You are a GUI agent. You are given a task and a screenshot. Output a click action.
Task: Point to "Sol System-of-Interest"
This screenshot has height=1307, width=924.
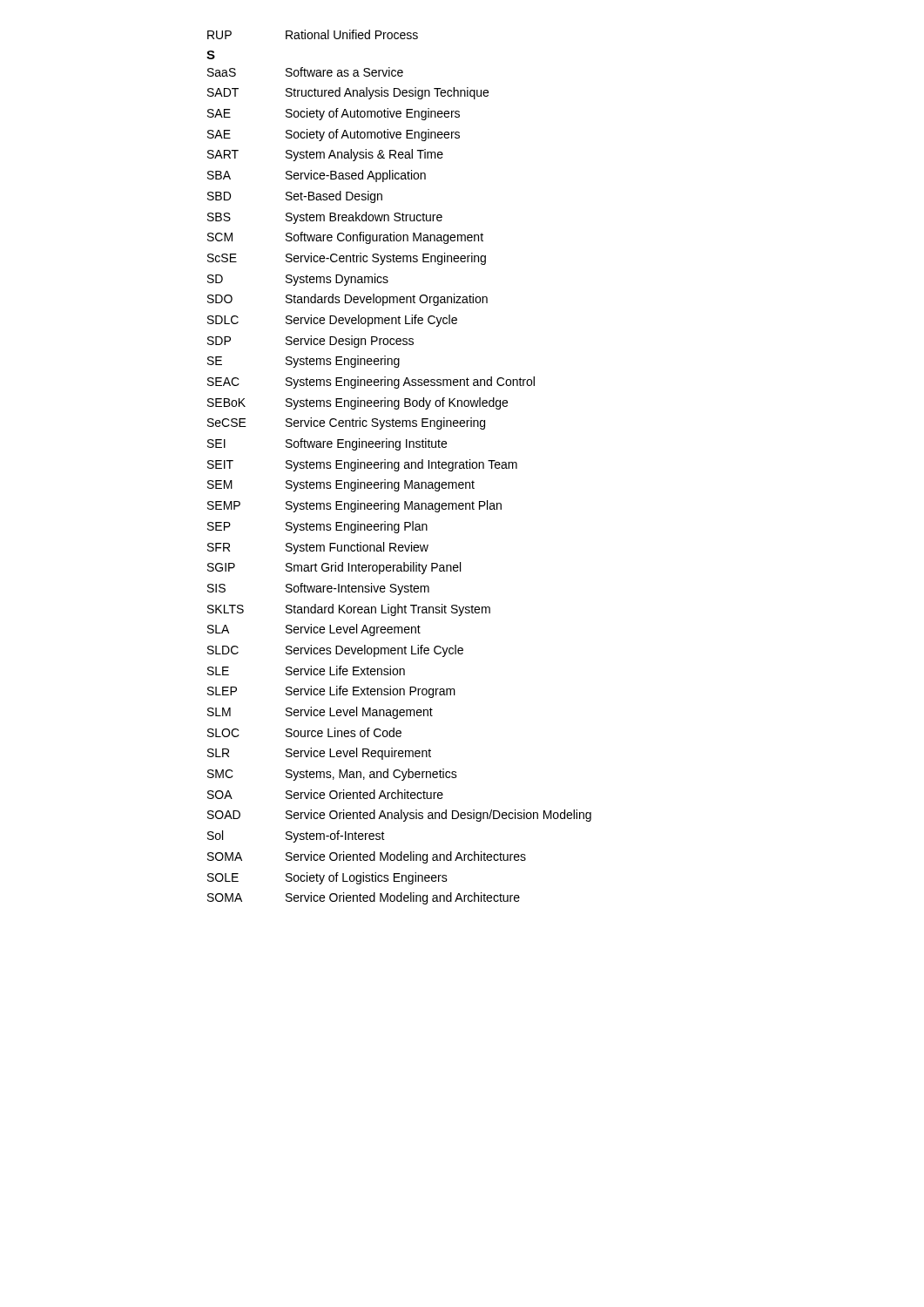point(296,836)
